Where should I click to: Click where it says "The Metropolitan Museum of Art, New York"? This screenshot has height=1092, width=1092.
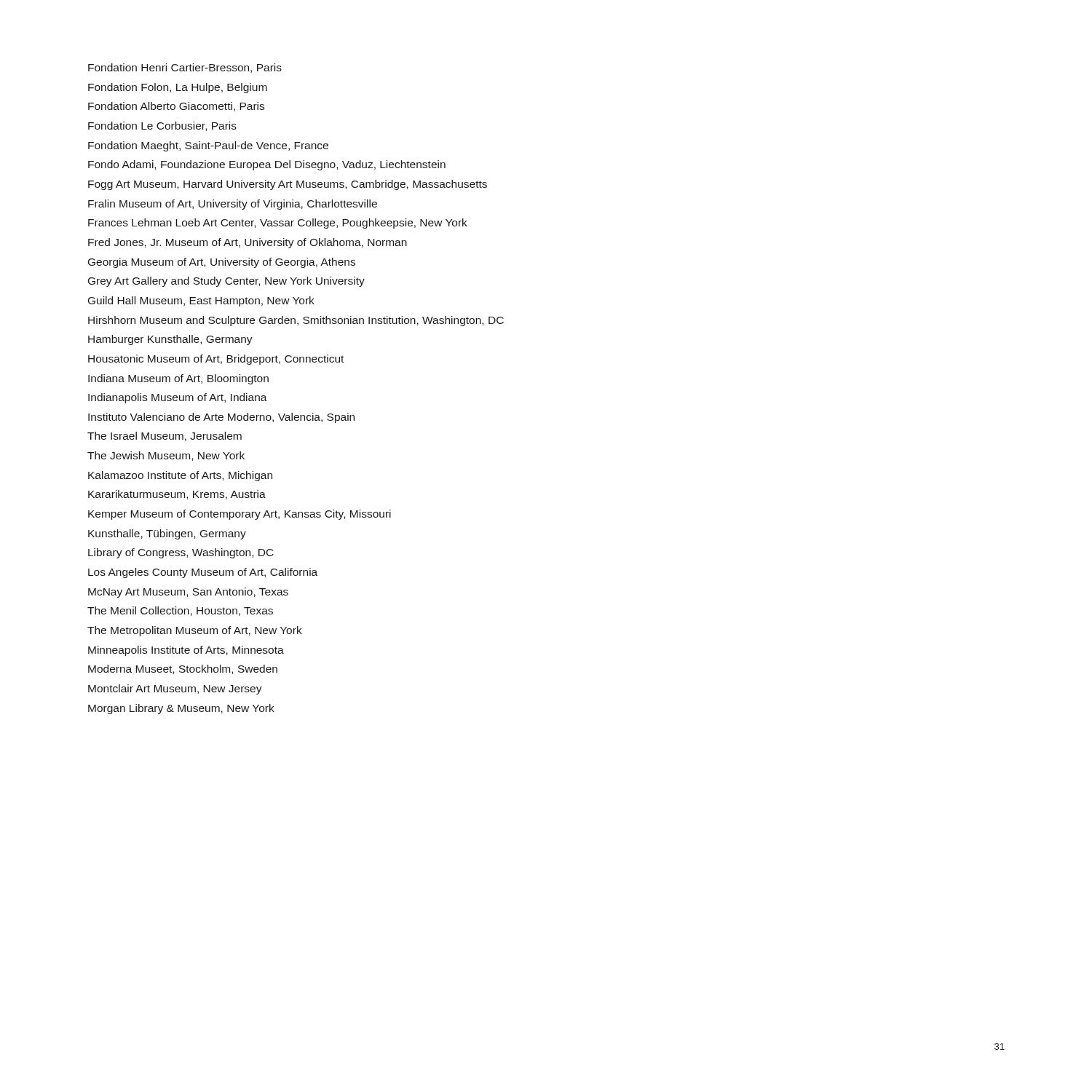[x=195, y=630]
